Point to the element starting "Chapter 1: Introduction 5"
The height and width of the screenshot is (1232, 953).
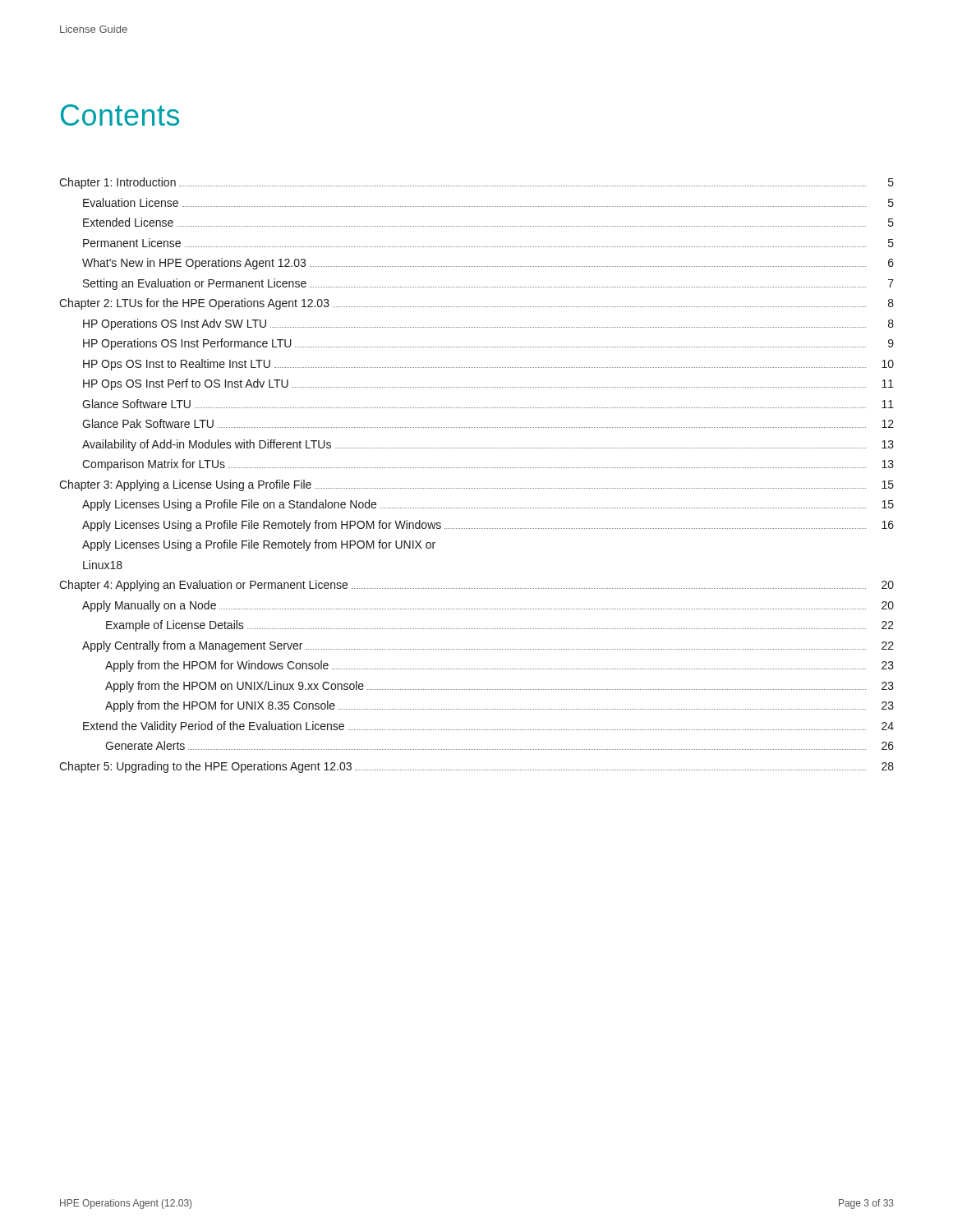[x=476, y=183]
